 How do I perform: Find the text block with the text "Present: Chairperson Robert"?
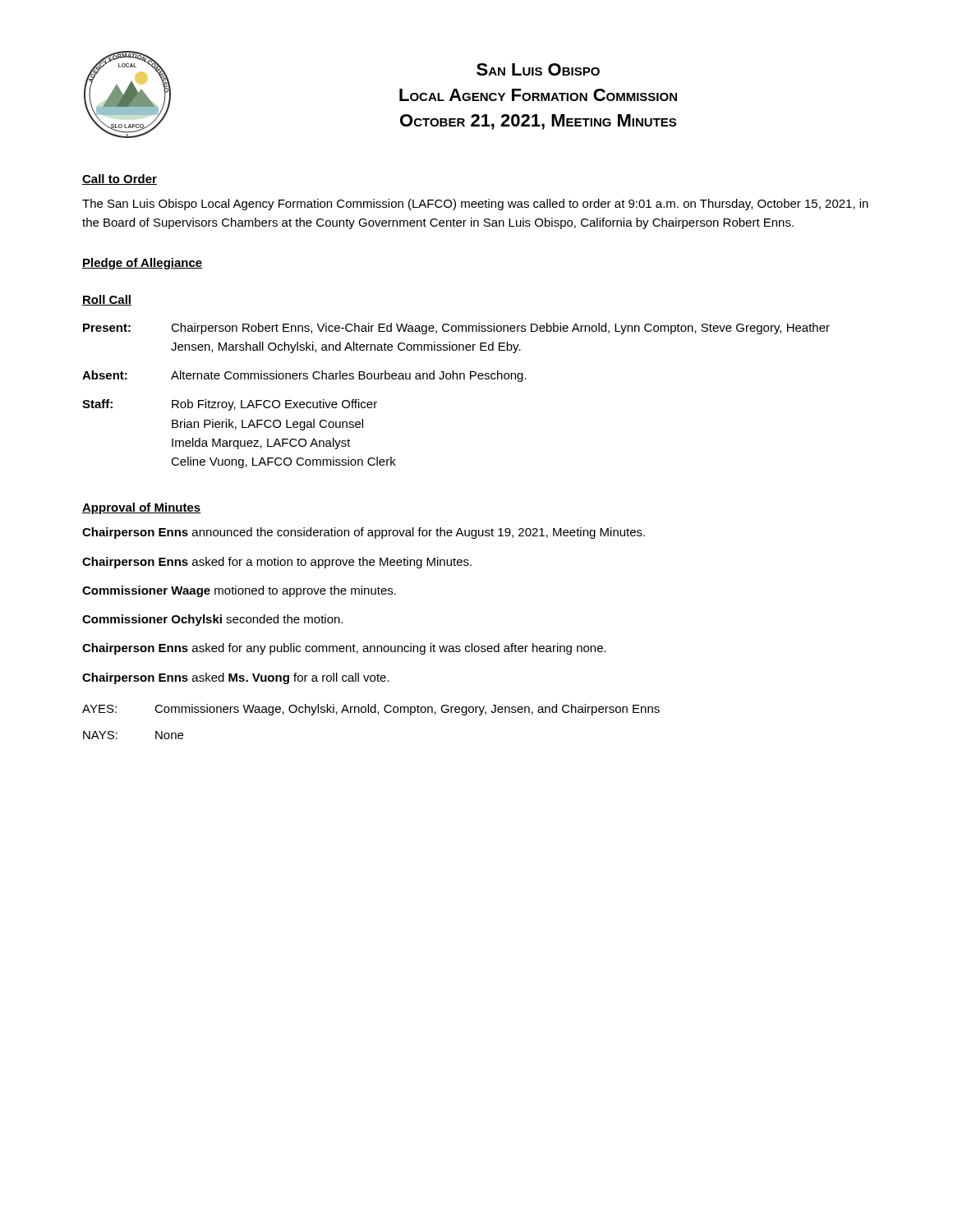pos(456,329)
